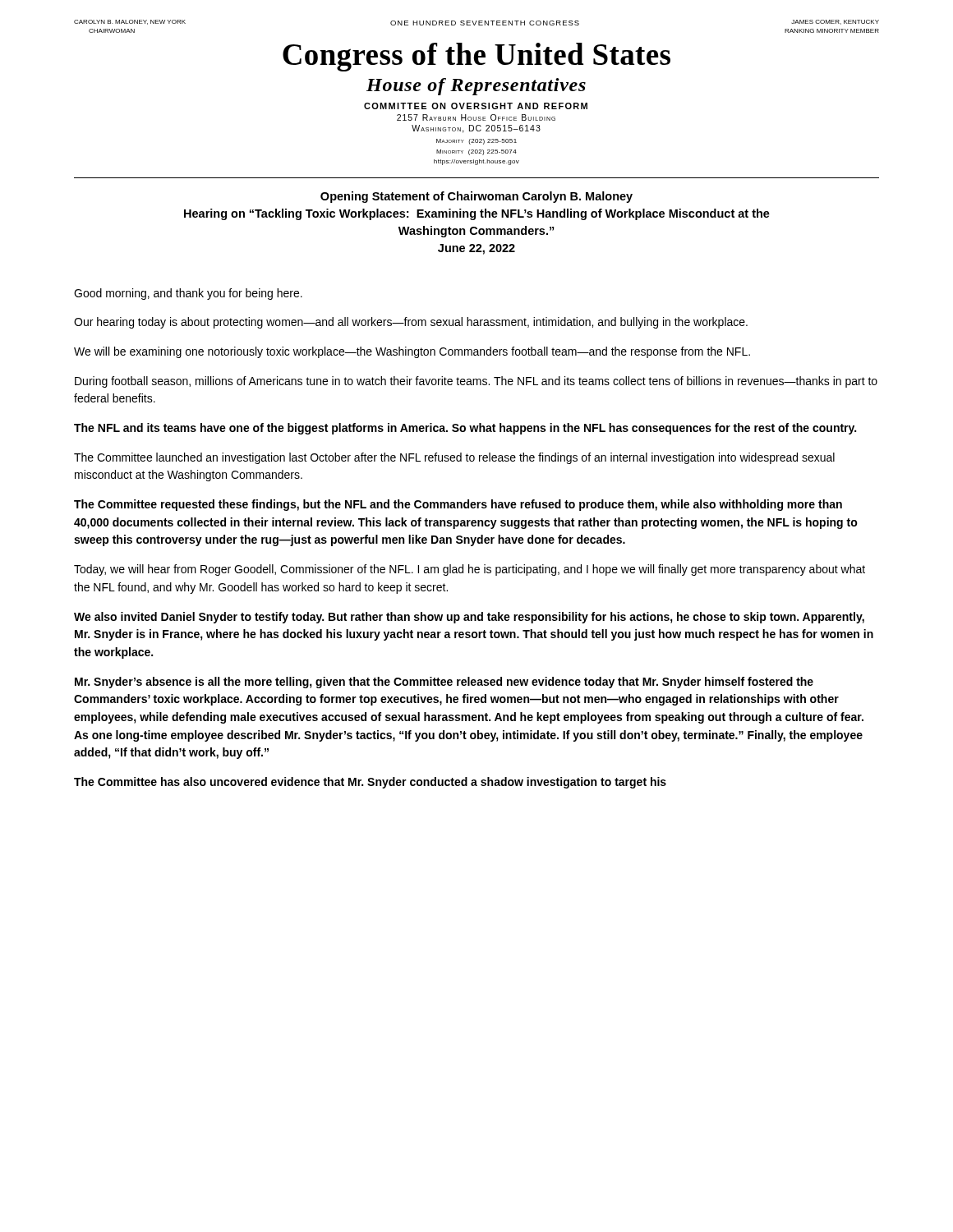Select the block starting "The Committee requested these findings, but"
The width and height of the screenshot is (953, 1232).
coord(466,522)
